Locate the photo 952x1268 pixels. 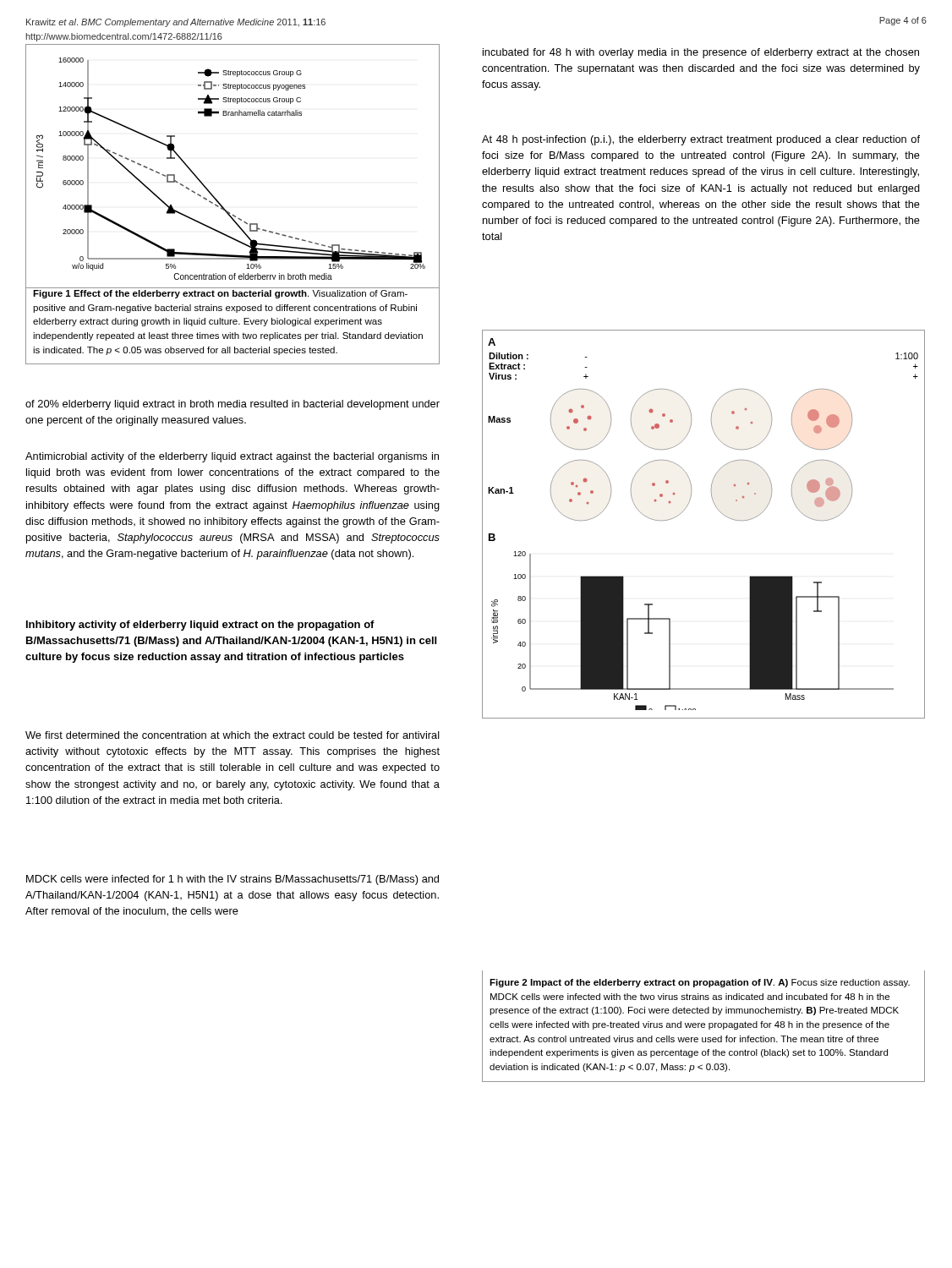(x=703, y=524)
